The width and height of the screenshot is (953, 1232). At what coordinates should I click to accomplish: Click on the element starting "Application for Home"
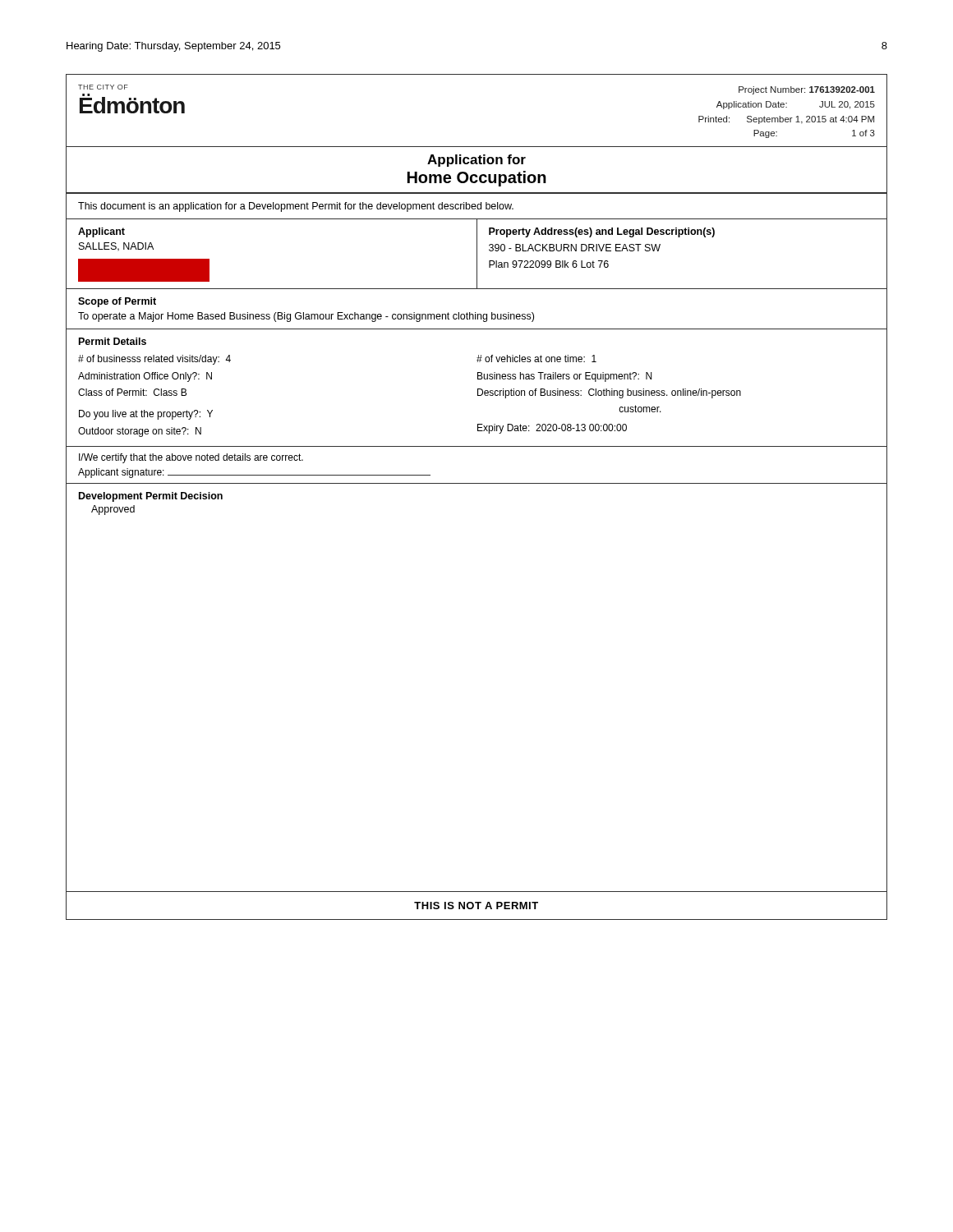tap(476, 170)
